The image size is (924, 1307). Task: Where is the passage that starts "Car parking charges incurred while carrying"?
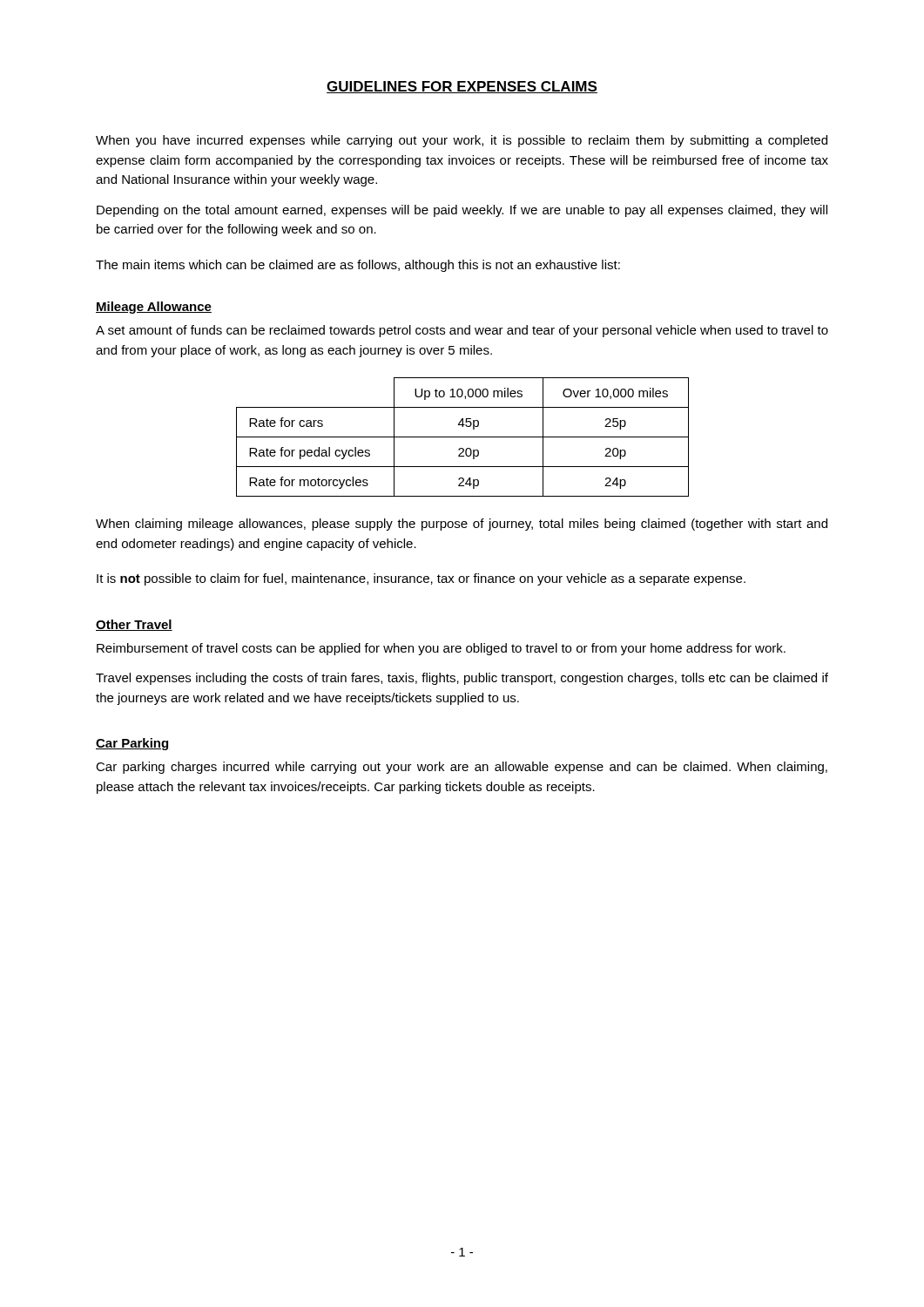coord(462,776)
